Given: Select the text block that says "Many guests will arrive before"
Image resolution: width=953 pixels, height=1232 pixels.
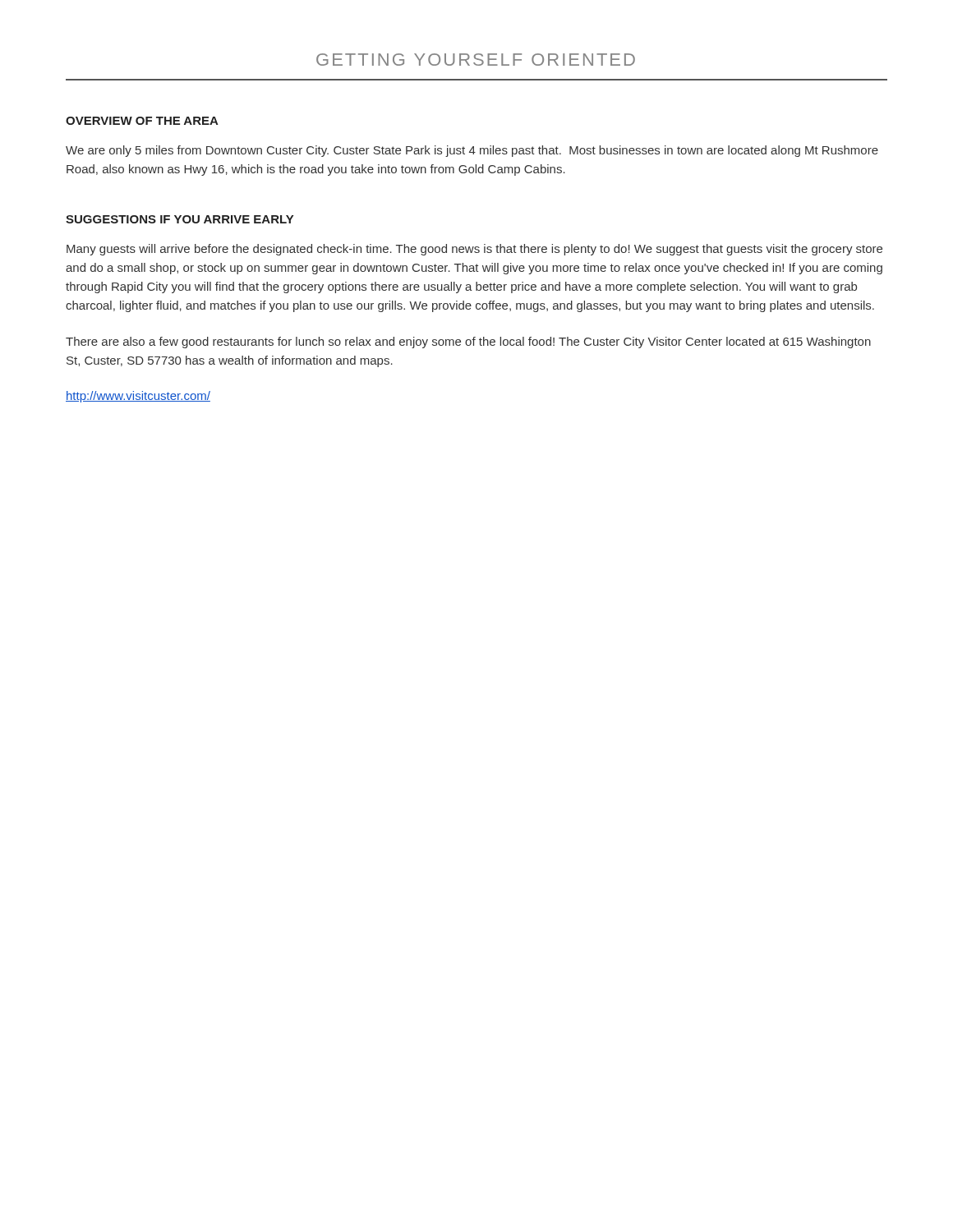Looking at the screenshot, I should coord(474,277).
